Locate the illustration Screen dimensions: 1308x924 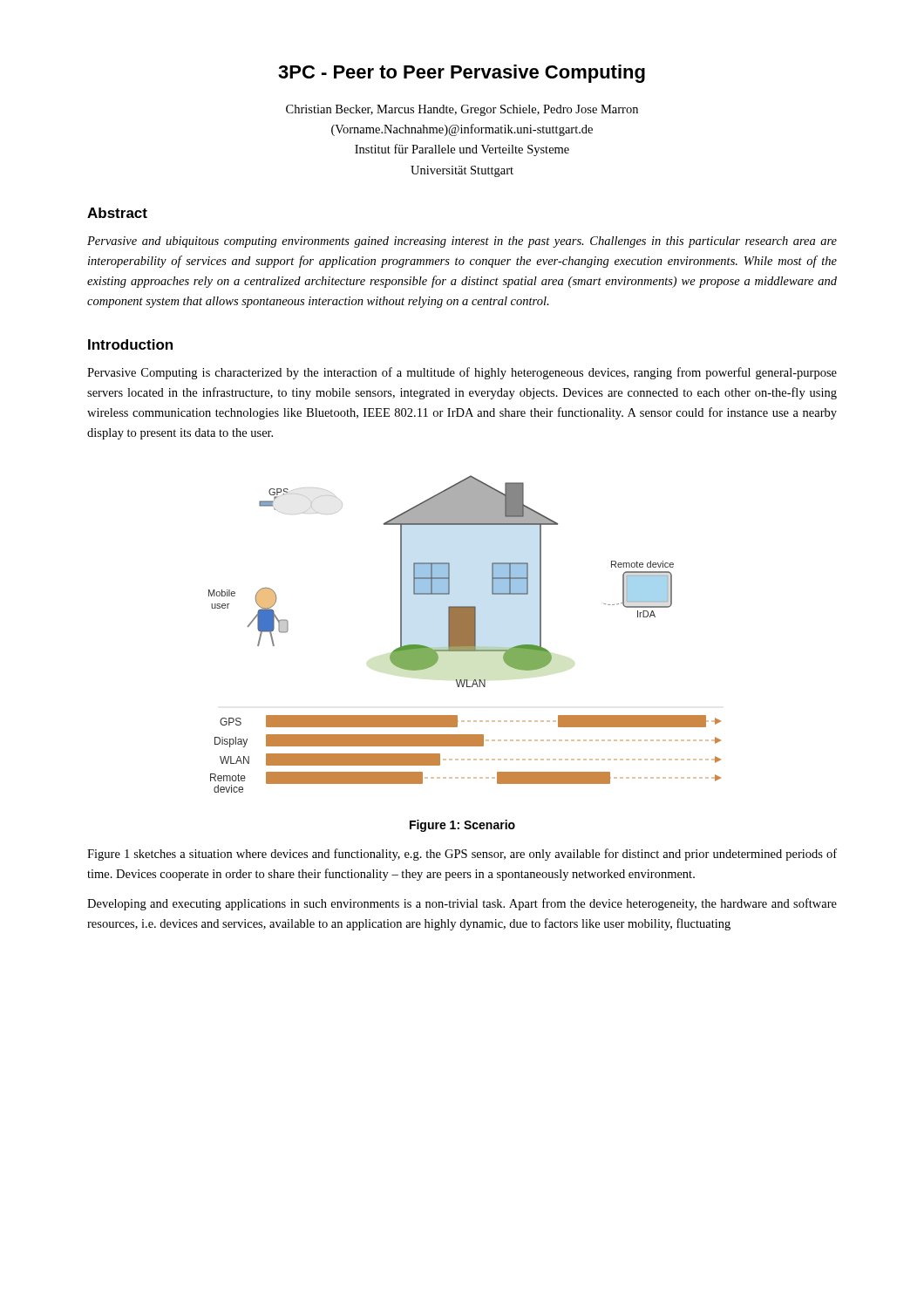pyautogui.click(x=462, y=639)
